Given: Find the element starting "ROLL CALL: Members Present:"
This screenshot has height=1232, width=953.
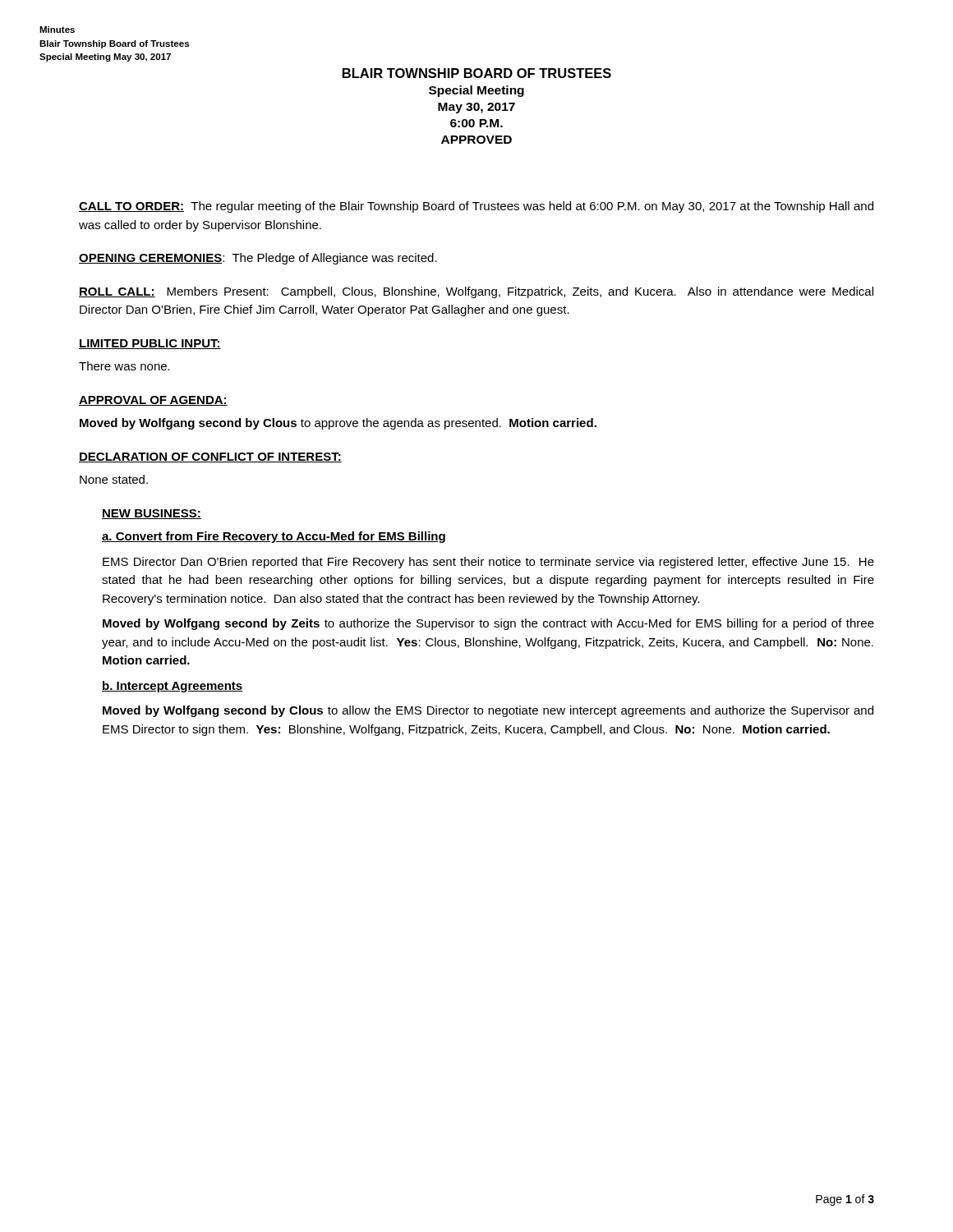Looking at the screenshot, I should pyautogui.click(x=476, y=300).
